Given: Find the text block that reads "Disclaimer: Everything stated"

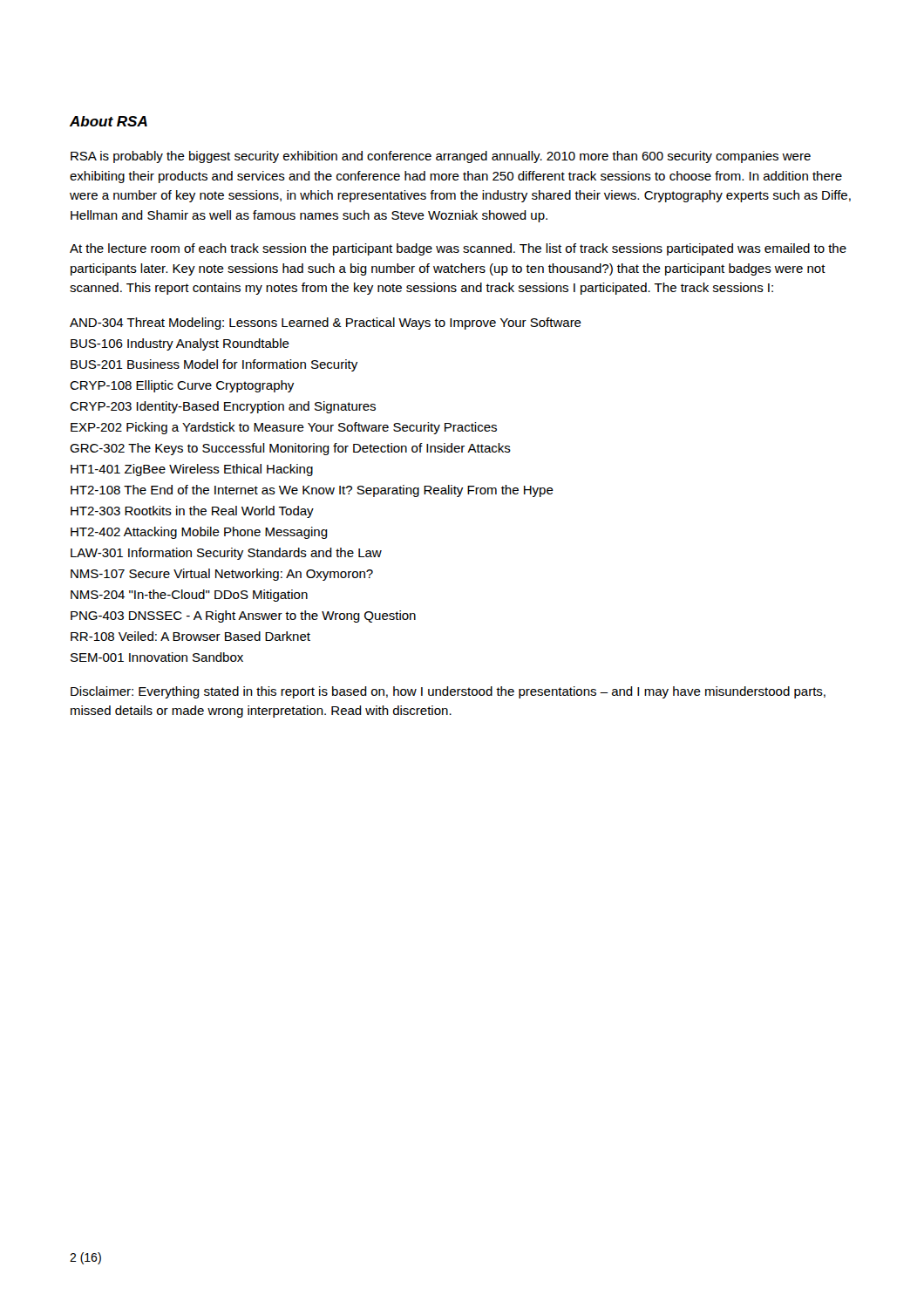Looking at the screenshot, I should (448, 700).
